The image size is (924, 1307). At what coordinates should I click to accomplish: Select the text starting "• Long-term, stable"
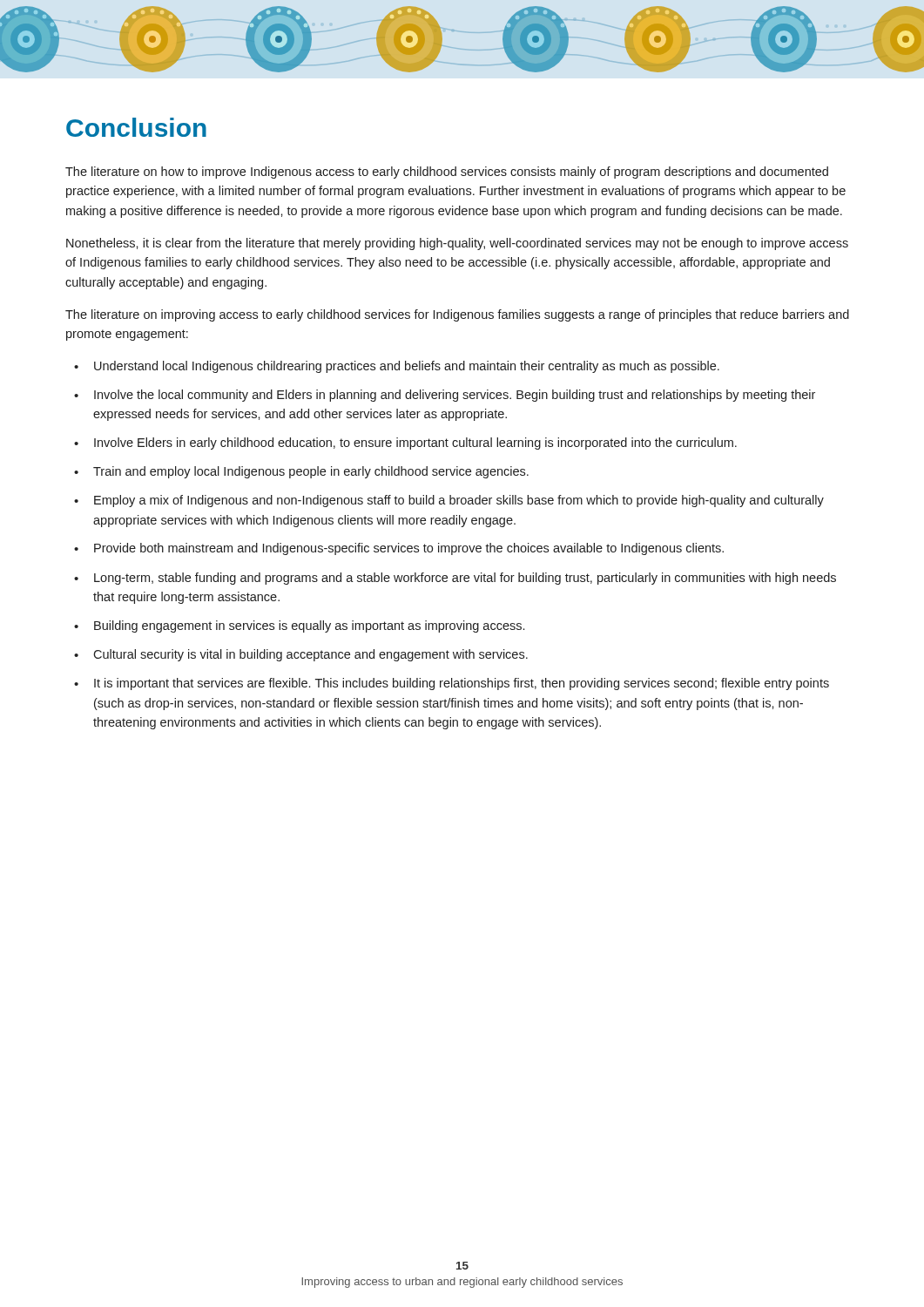[x=462, y=587]
